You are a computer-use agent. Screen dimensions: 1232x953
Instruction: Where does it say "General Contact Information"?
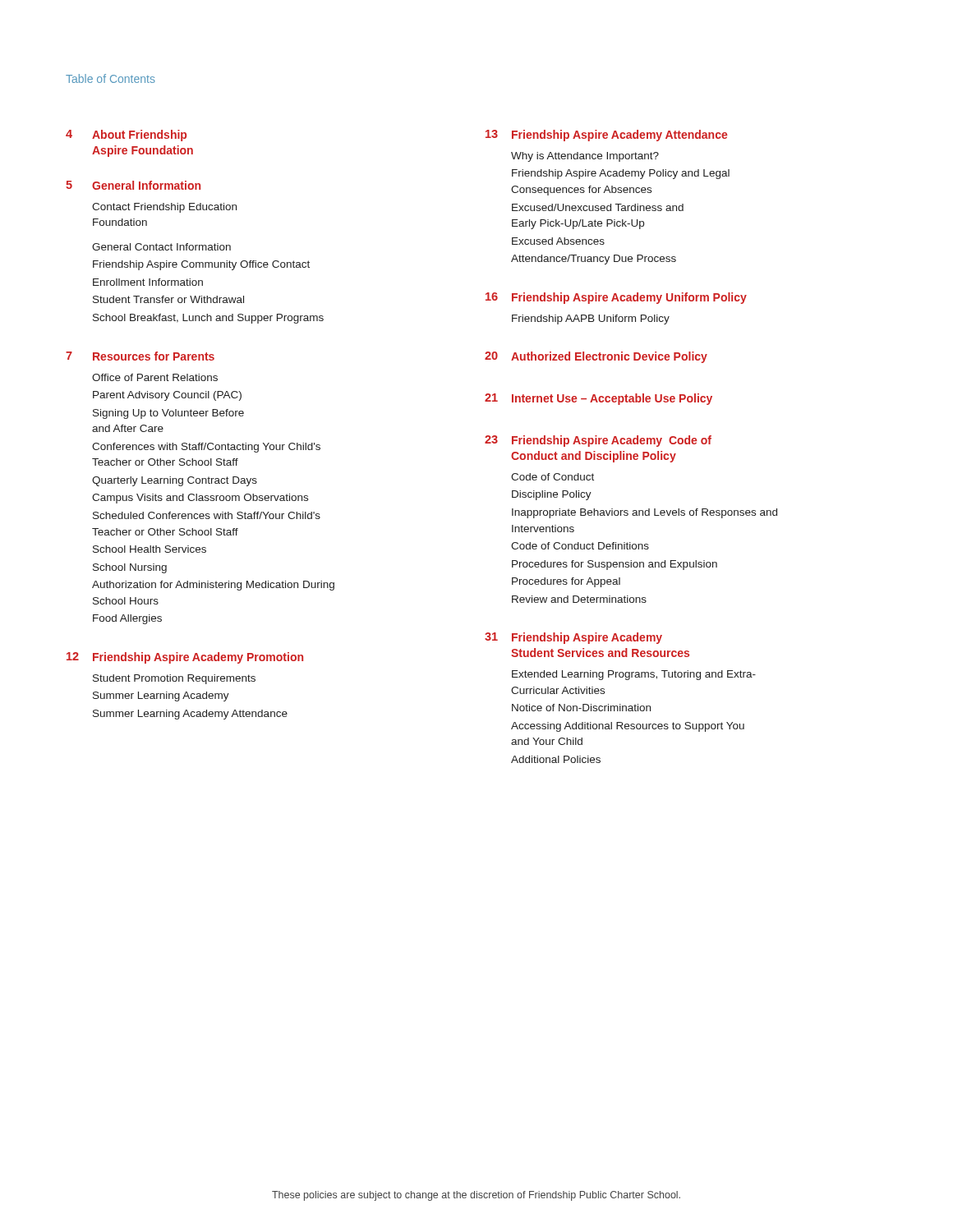click(x=161, y=247)
